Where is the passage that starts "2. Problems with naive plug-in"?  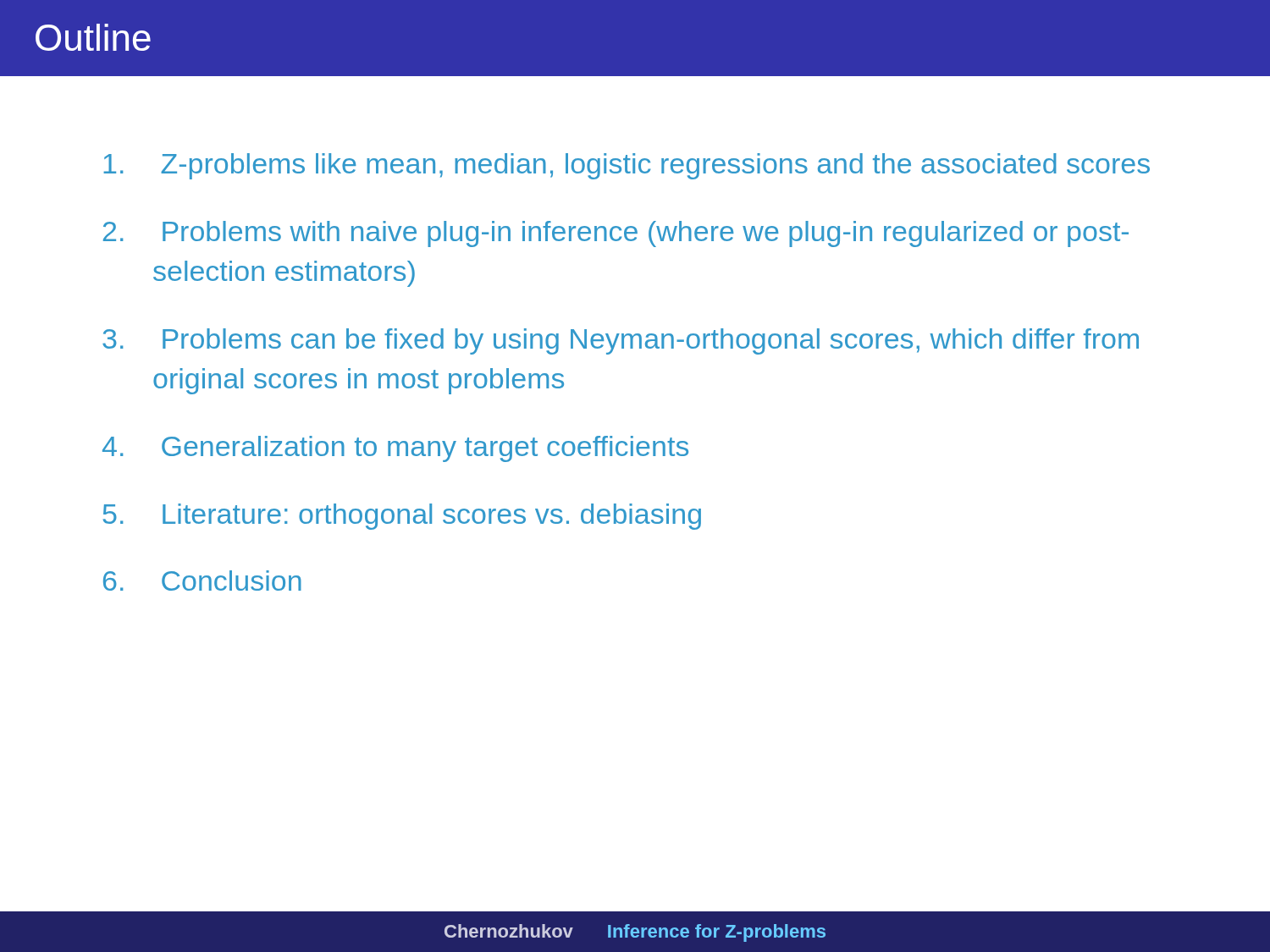(635, 252)
